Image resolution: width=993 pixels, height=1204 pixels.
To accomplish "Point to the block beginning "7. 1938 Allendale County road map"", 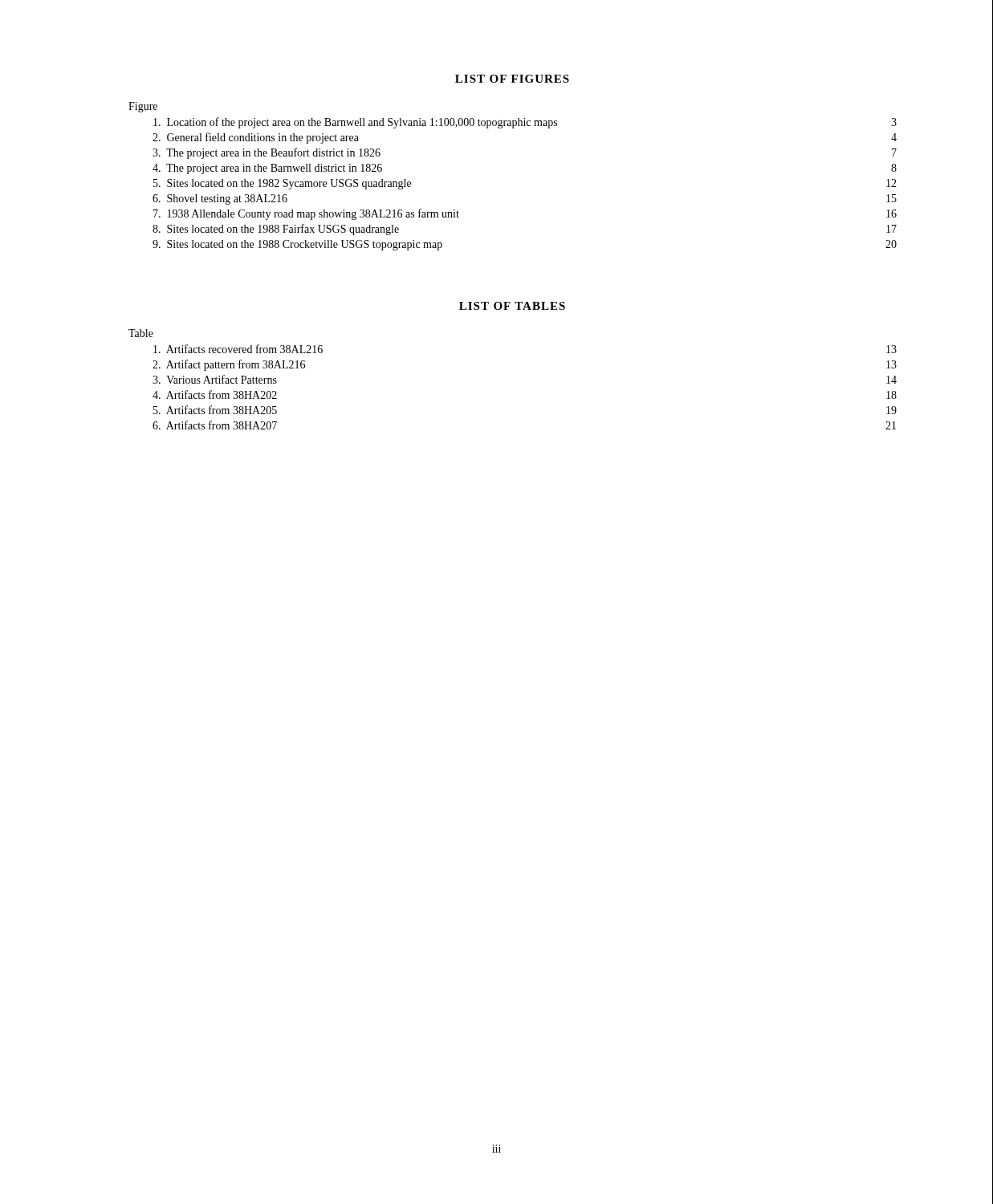I will tap(306, 215).
